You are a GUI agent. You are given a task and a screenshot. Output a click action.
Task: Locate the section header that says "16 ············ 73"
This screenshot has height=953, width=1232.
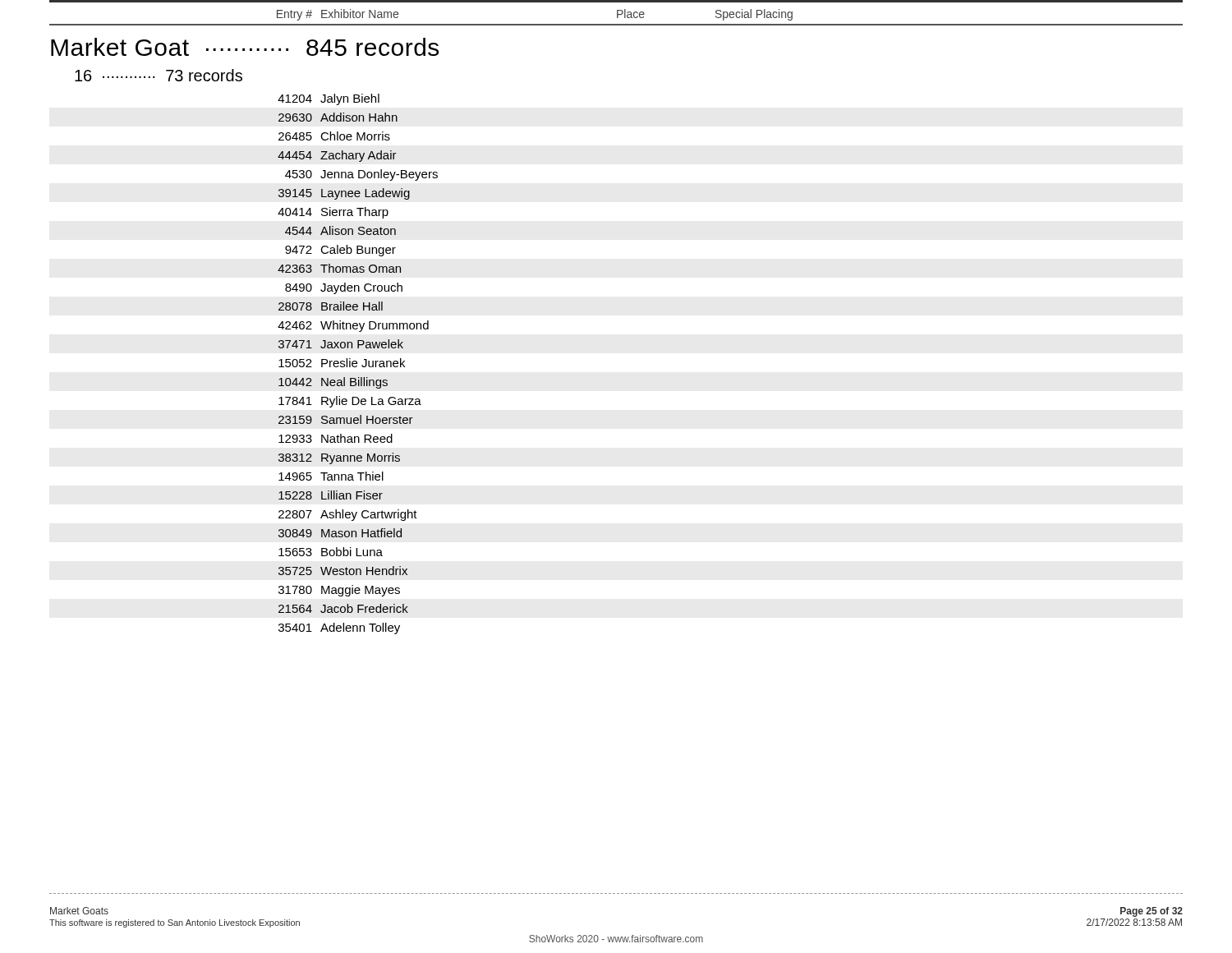click(x=158, y=76)
